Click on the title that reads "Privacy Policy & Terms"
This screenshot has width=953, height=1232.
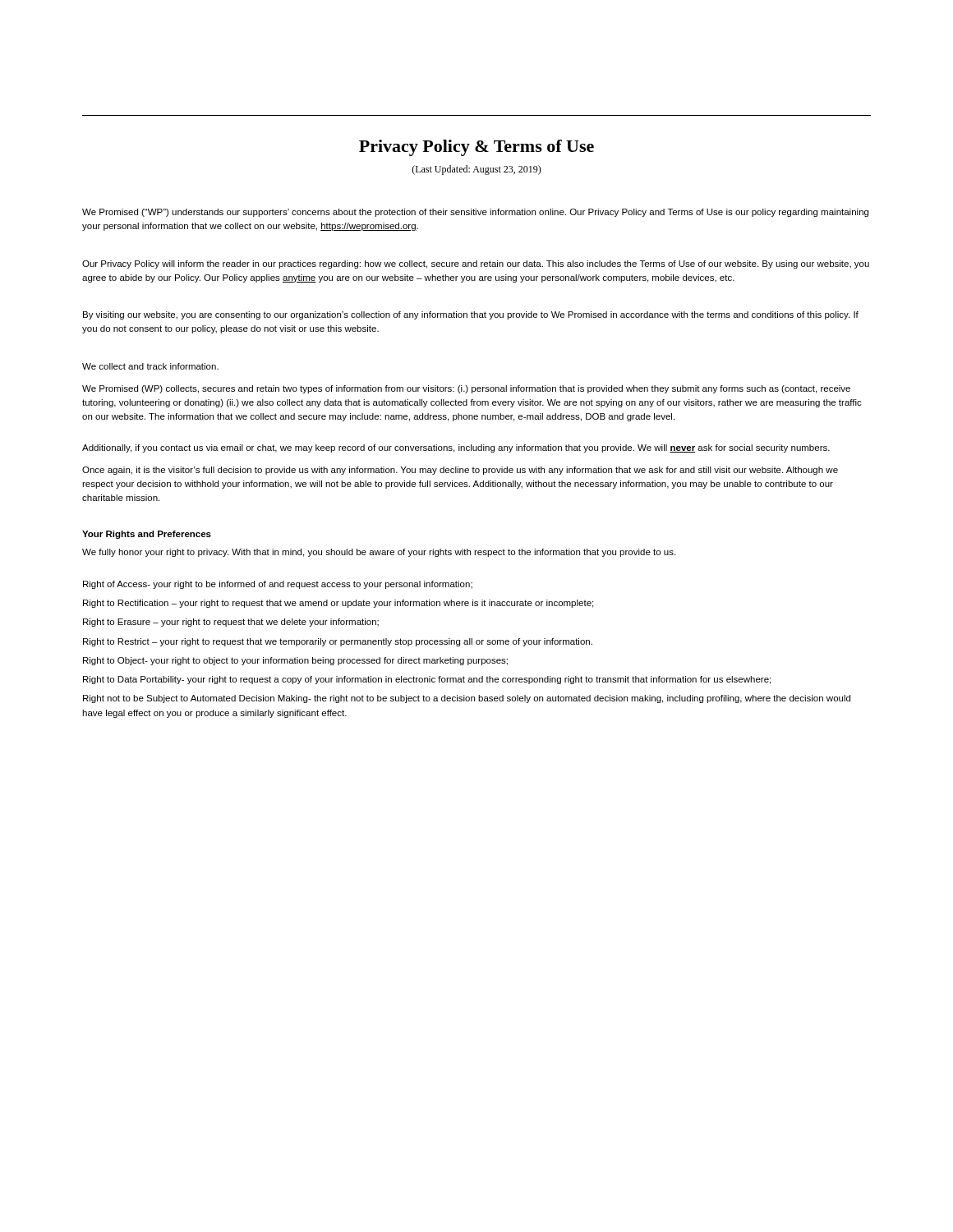click(476, 146)
